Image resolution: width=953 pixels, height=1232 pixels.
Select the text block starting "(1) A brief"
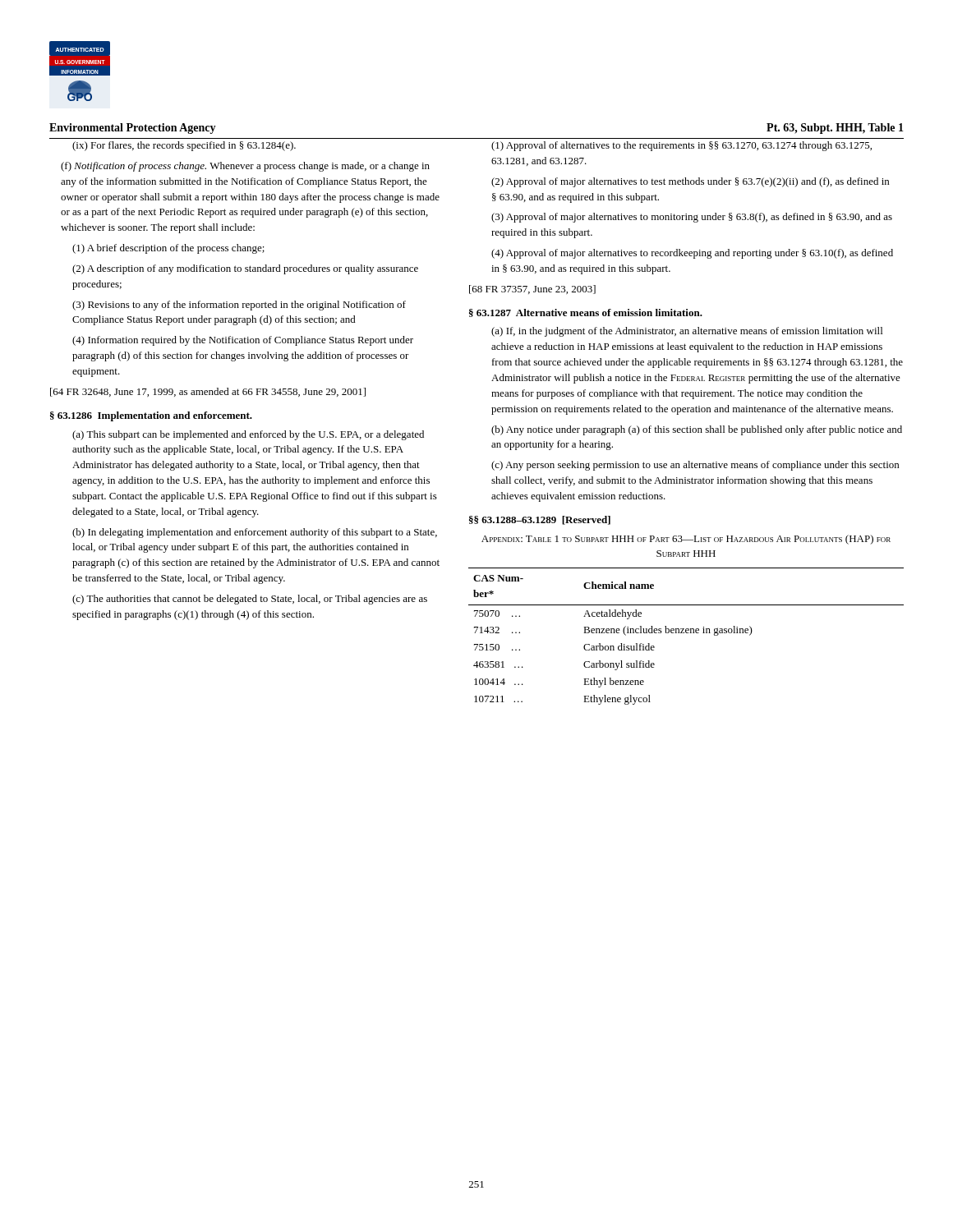coord(258,248)
